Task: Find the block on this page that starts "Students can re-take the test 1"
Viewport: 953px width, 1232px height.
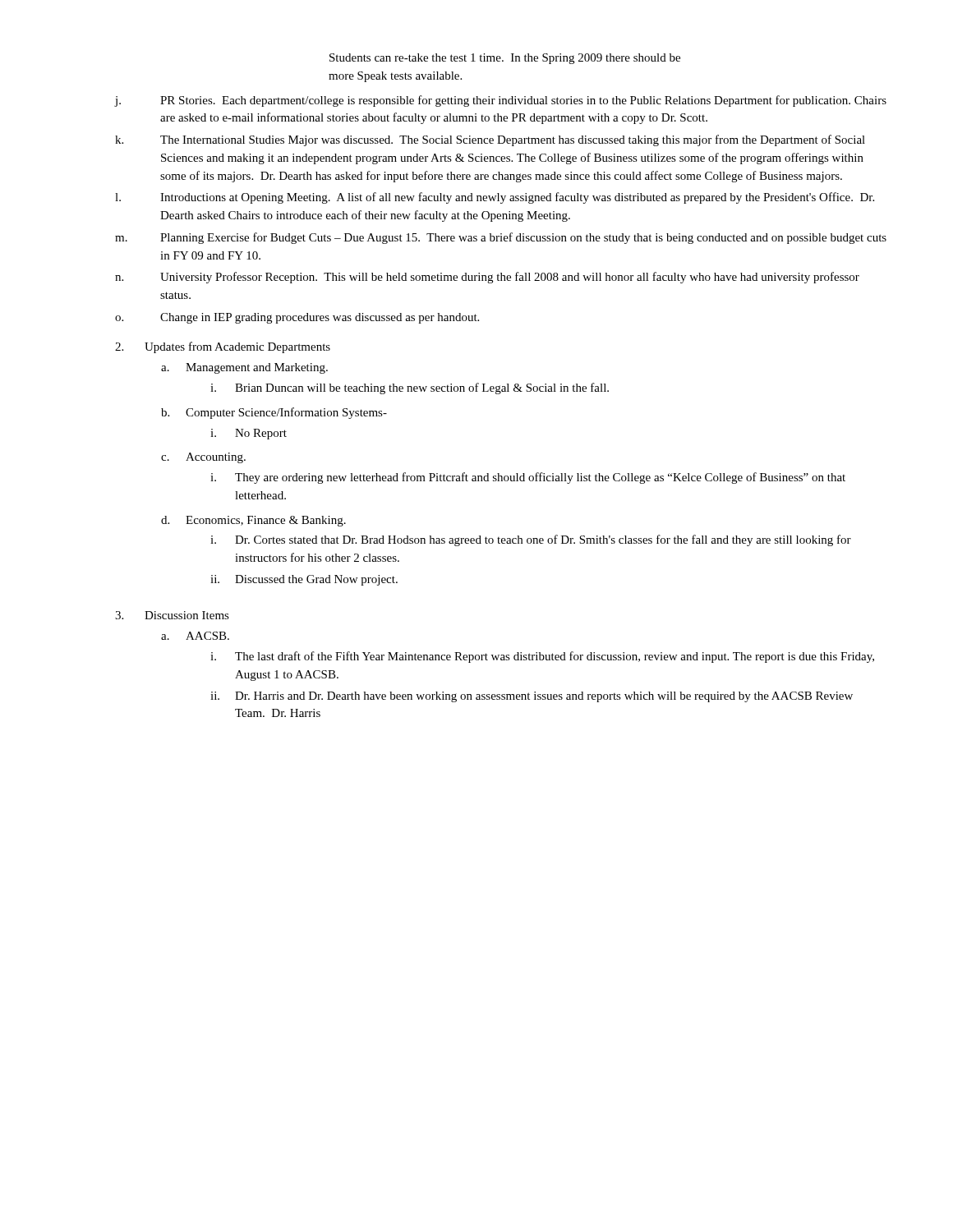Action: 505,66
